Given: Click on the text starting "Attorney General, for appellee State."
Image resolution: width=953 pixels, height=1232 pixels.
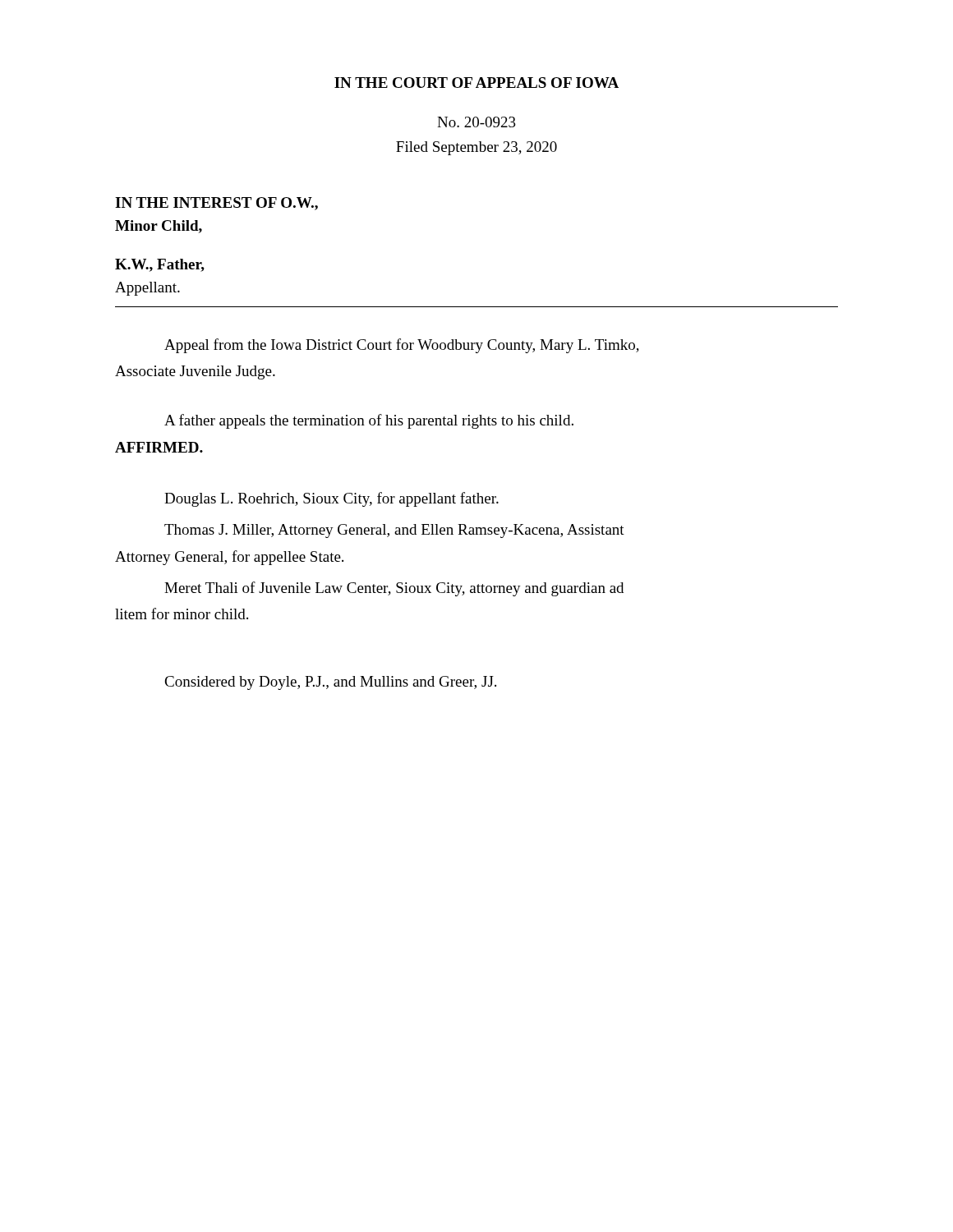Looking at the screenshot, I should 230,556.
